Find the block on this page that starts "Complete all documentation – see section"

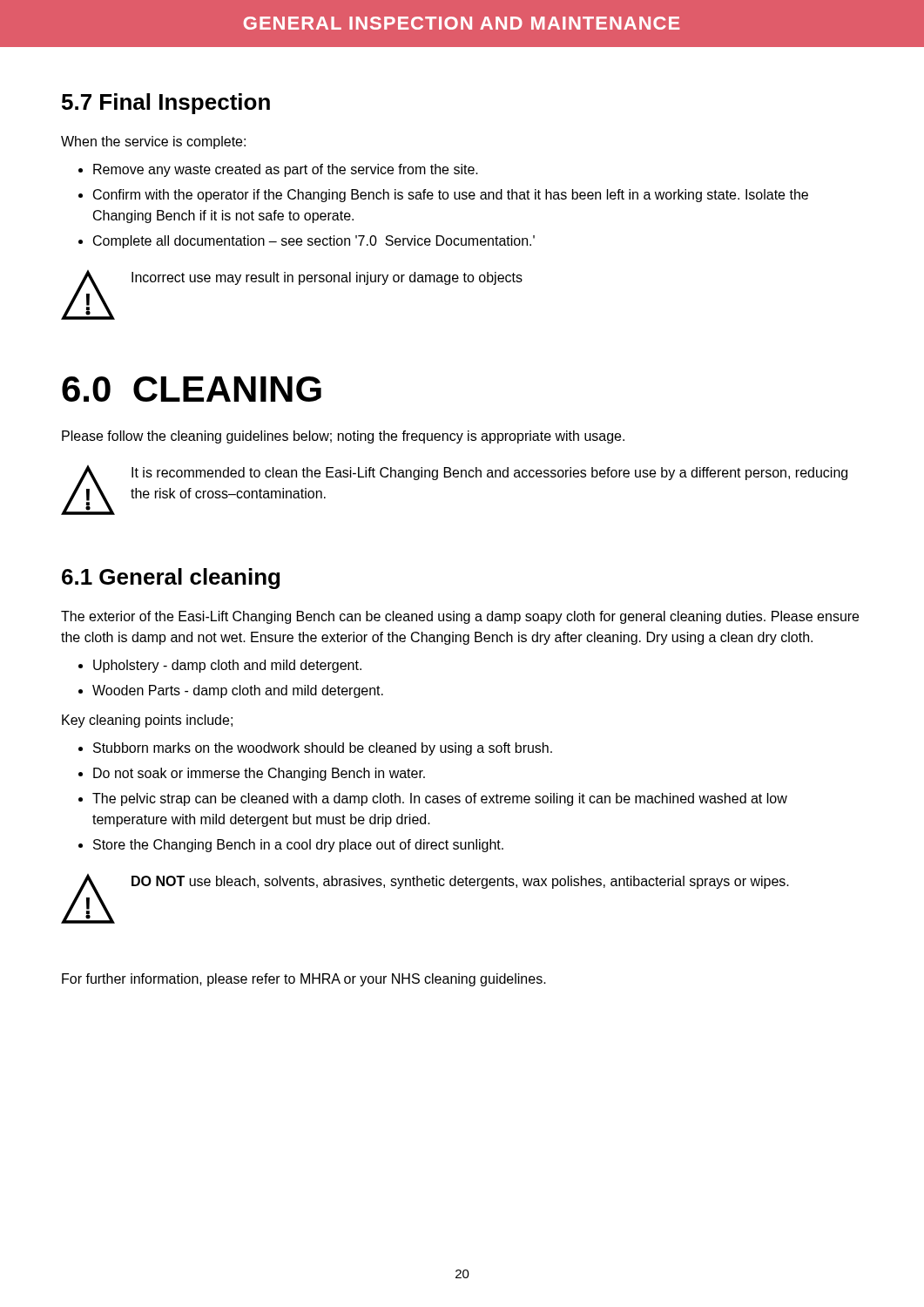click(314, 241)
